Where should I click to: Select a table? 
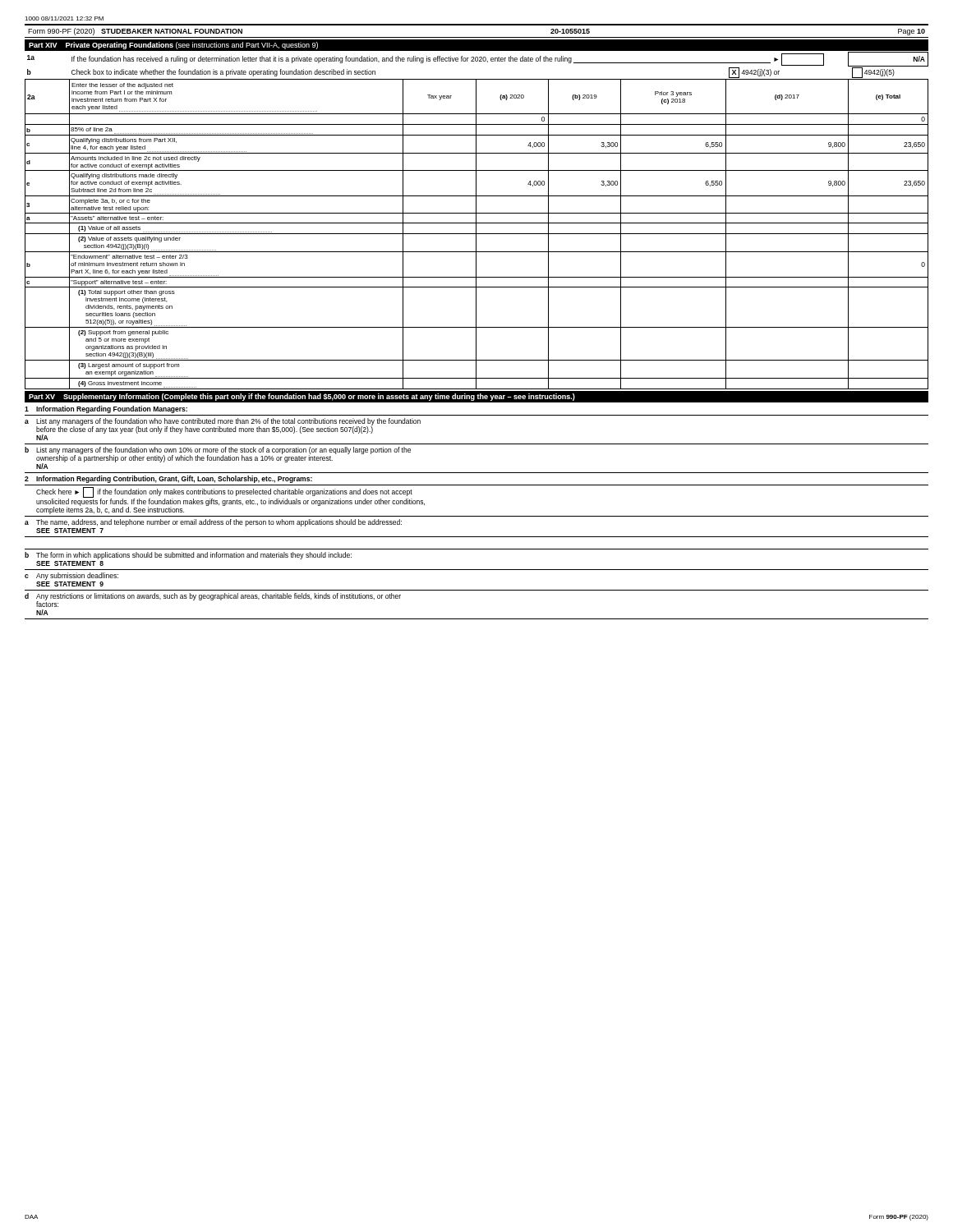tap(476, 221)
